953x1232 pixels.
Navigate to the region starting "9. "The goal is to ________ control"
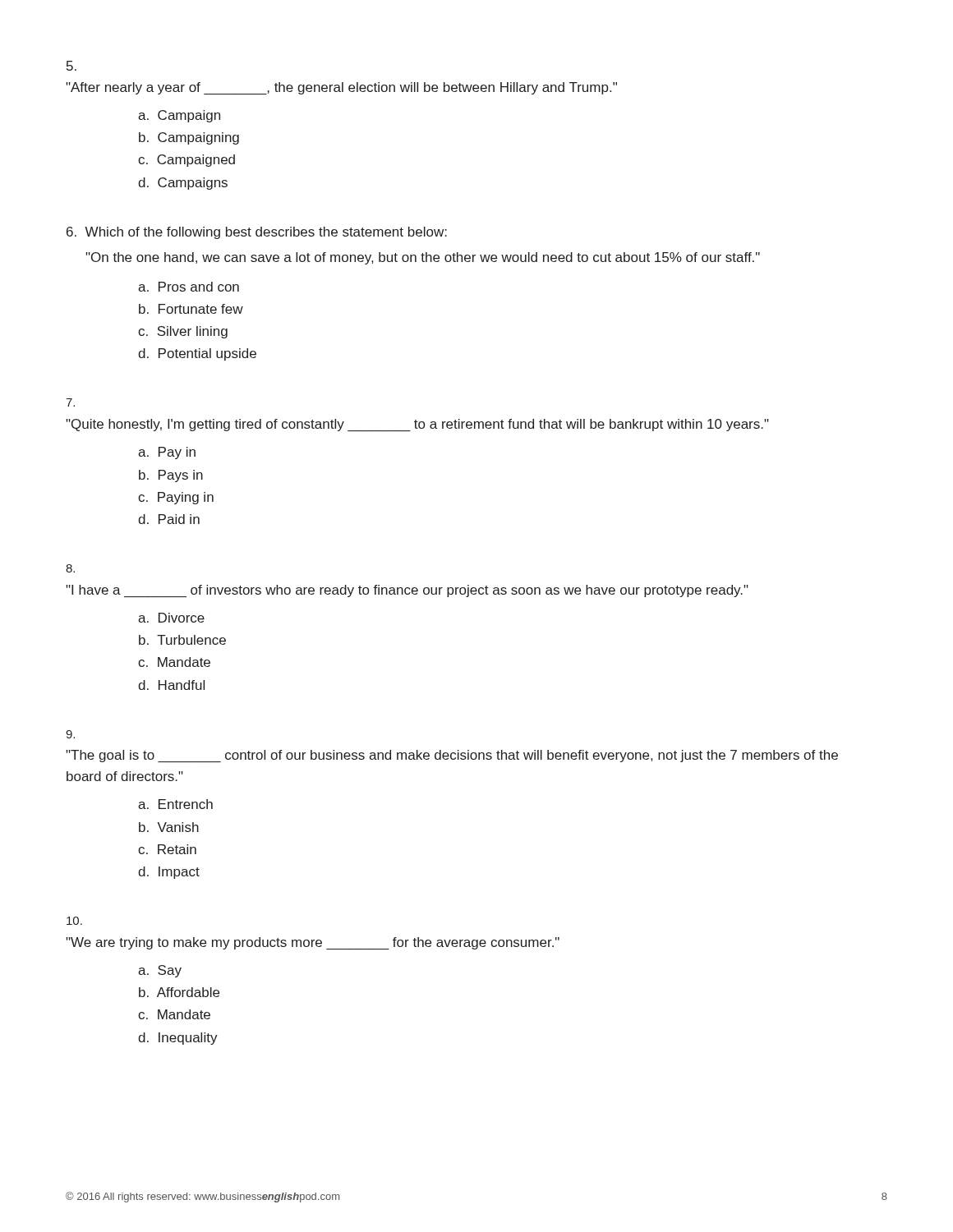coord(70,734)
